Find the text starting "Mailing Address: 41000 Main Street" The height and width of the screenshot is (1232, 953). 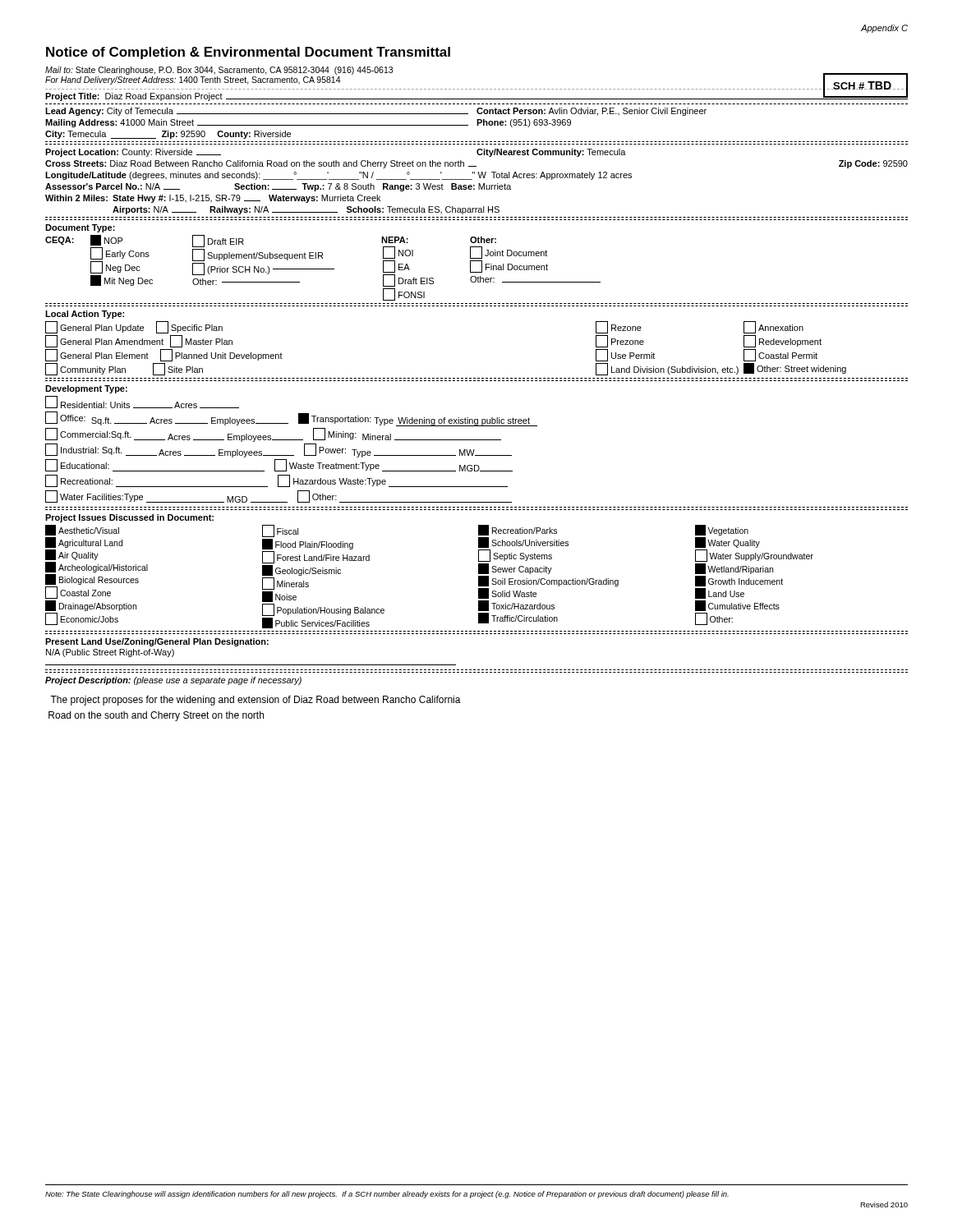[x=476, y=122]
